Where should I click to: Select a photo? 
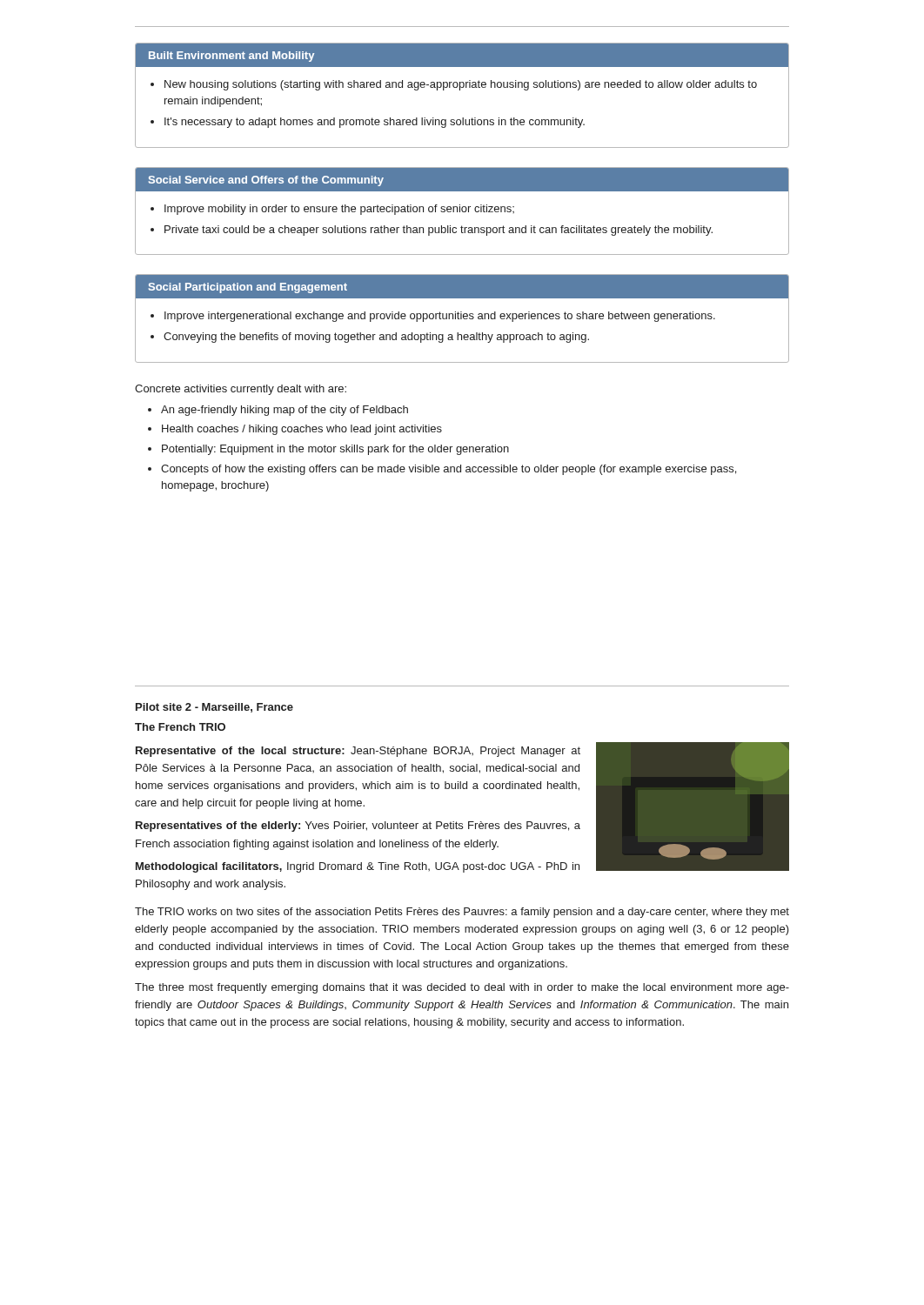pos(693,806)
